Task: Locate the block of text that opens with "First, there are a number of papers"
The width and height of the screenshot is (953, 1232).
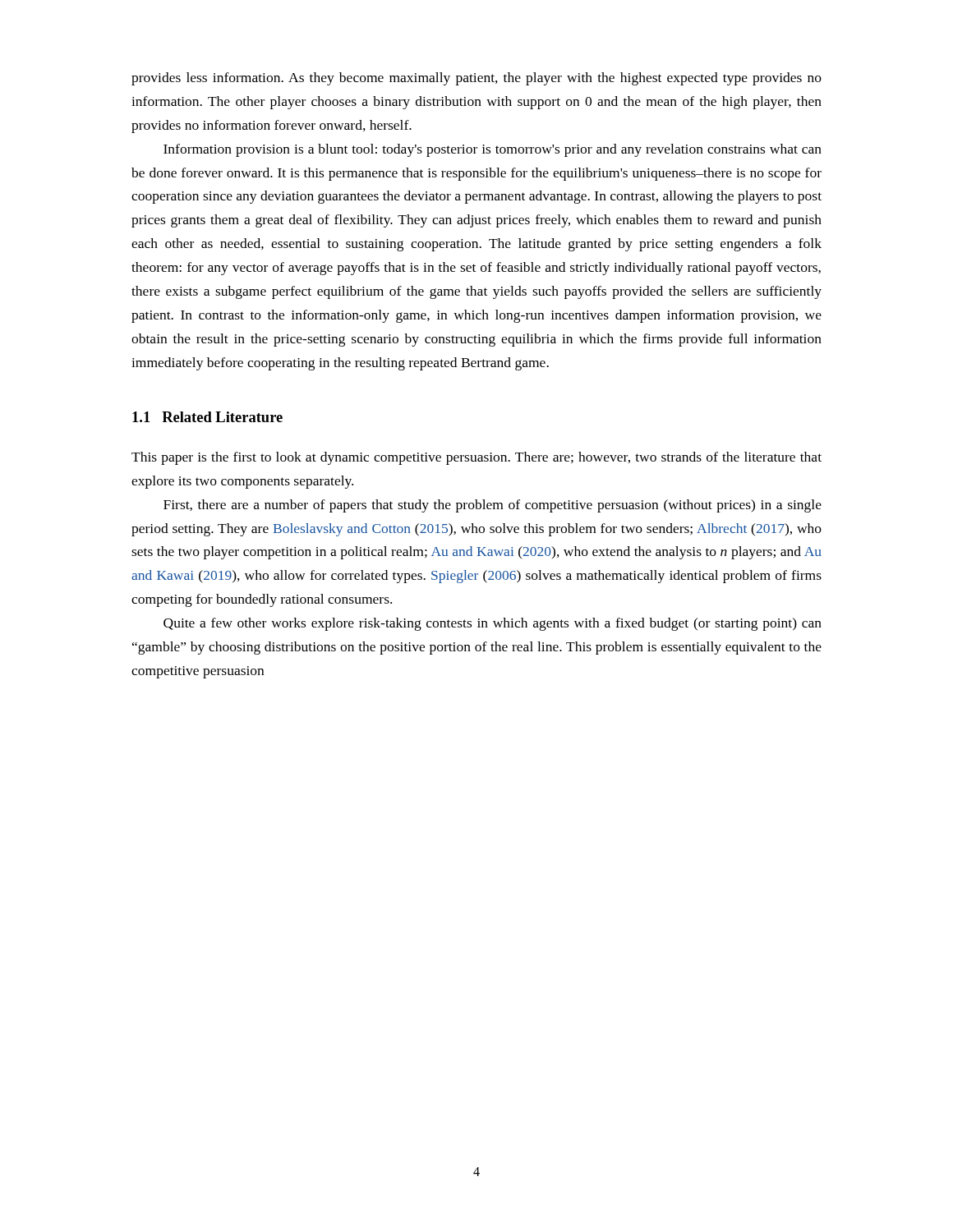Action: coord(476,552)
